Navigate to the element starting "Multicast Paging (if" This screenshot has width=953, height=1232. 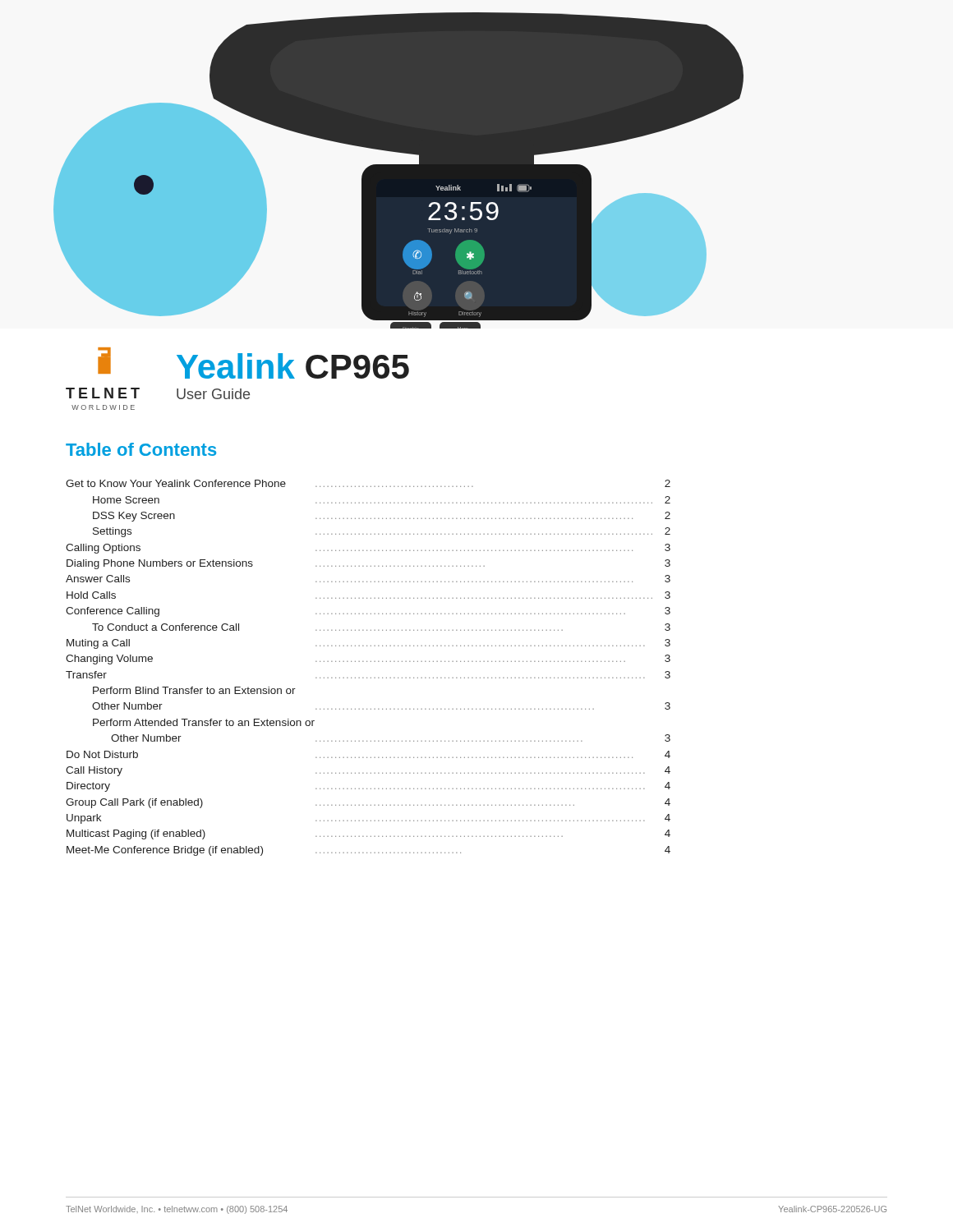pyautogui.click(x=368, y=834)
